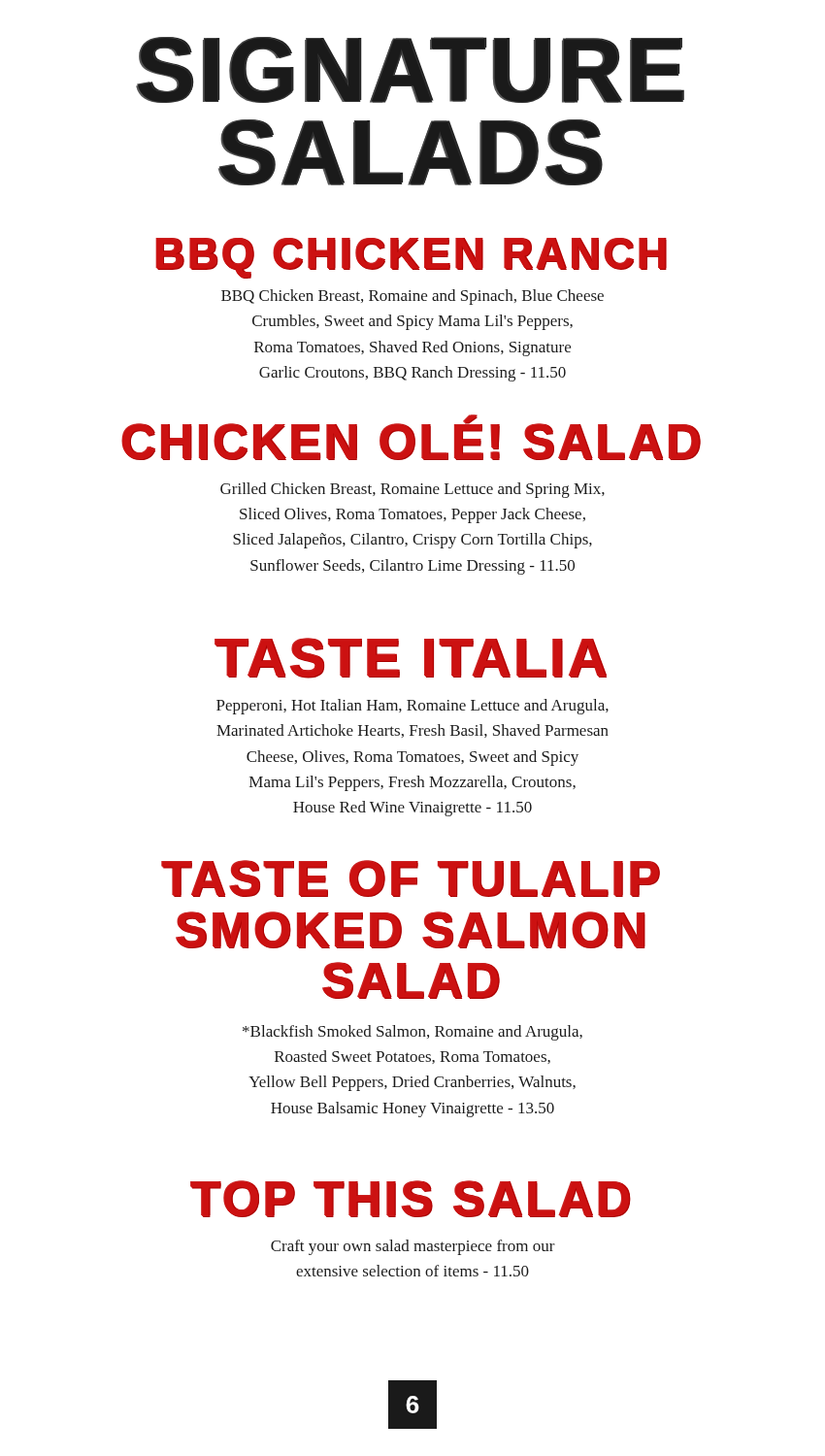Locate the passage starting "CHICKEN OLÉ! SALAD"

click(x=412, y=498)
